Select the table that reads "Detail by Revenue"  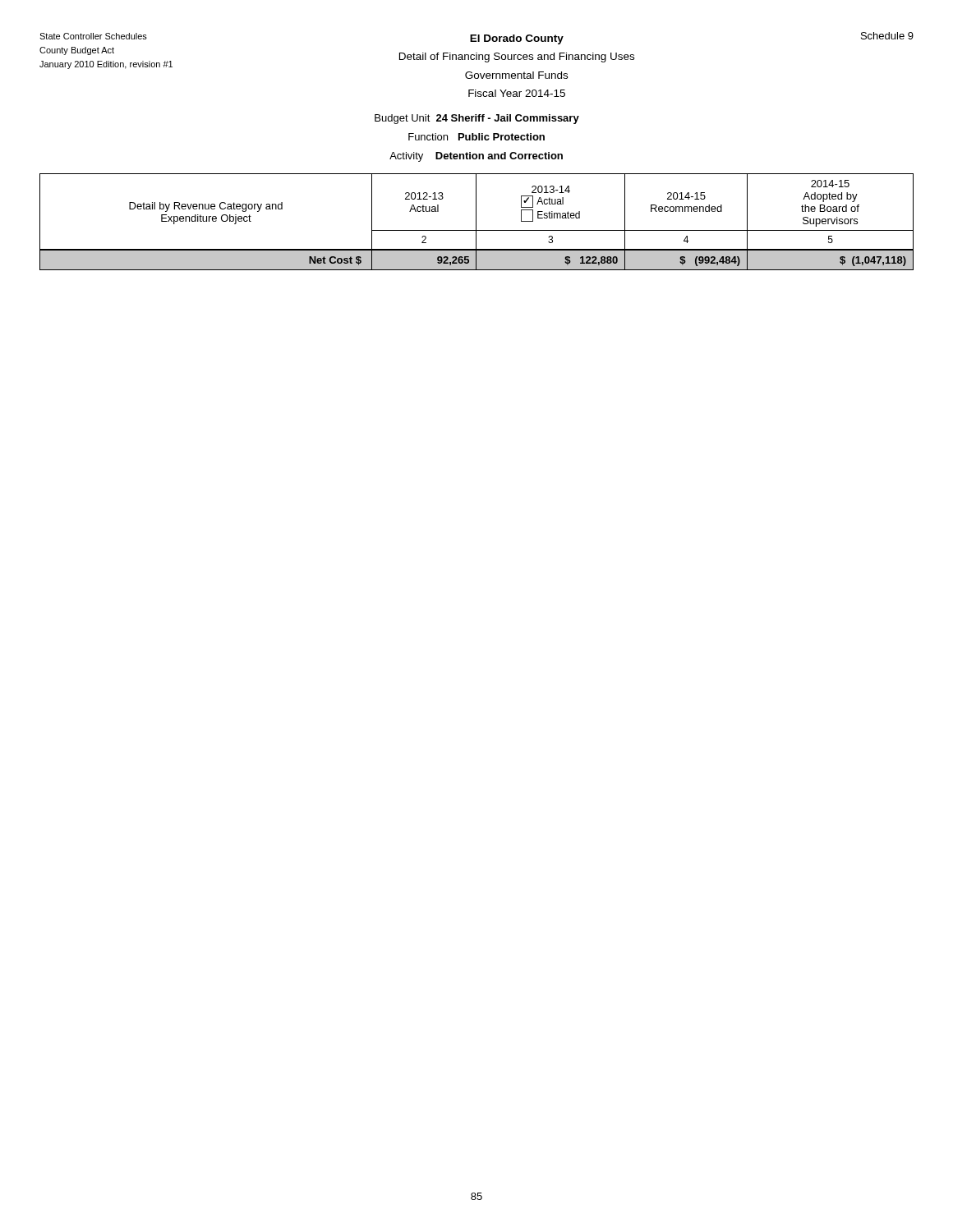(x=476, y=222)
